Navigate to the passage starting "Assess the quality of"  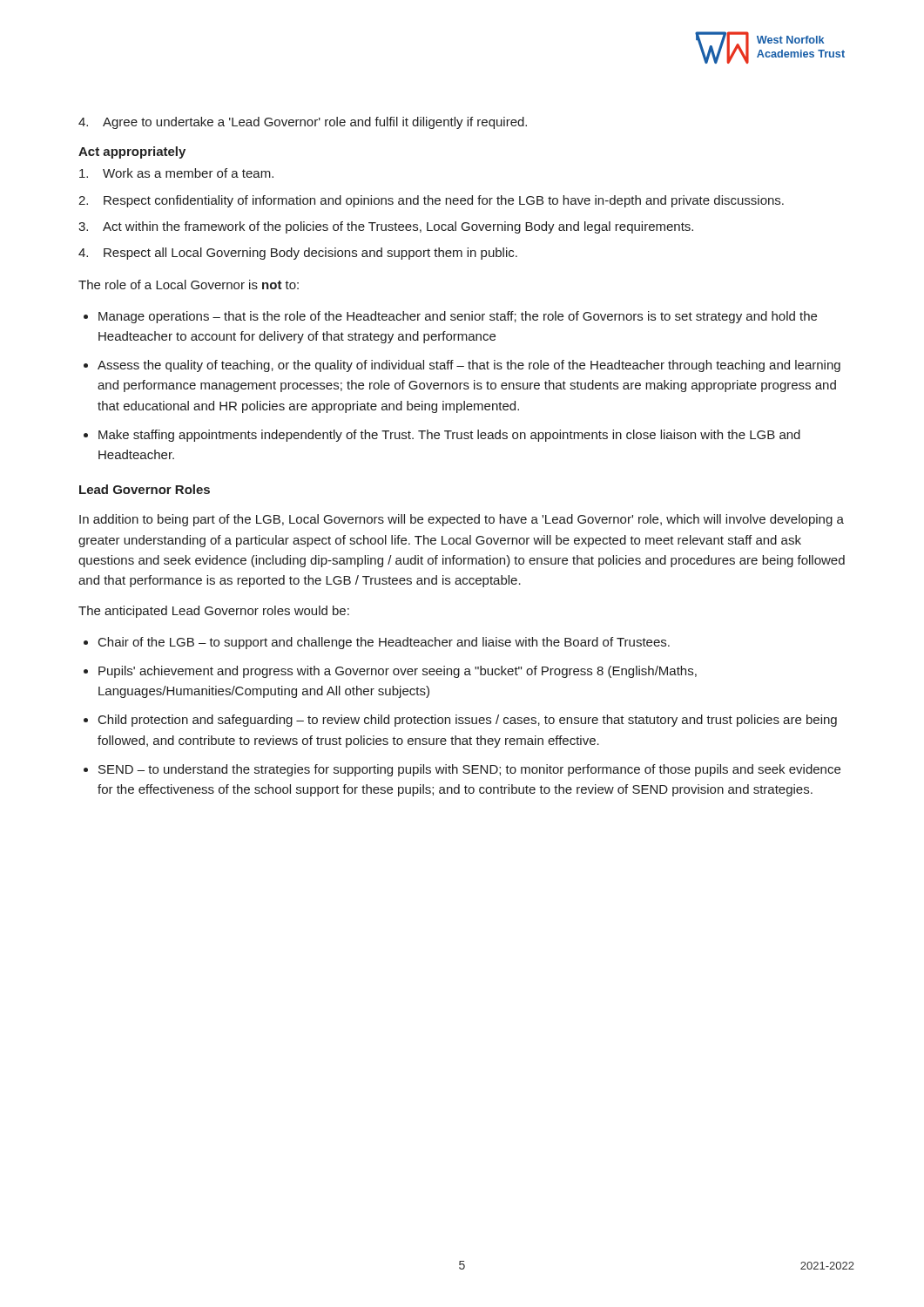472,385
